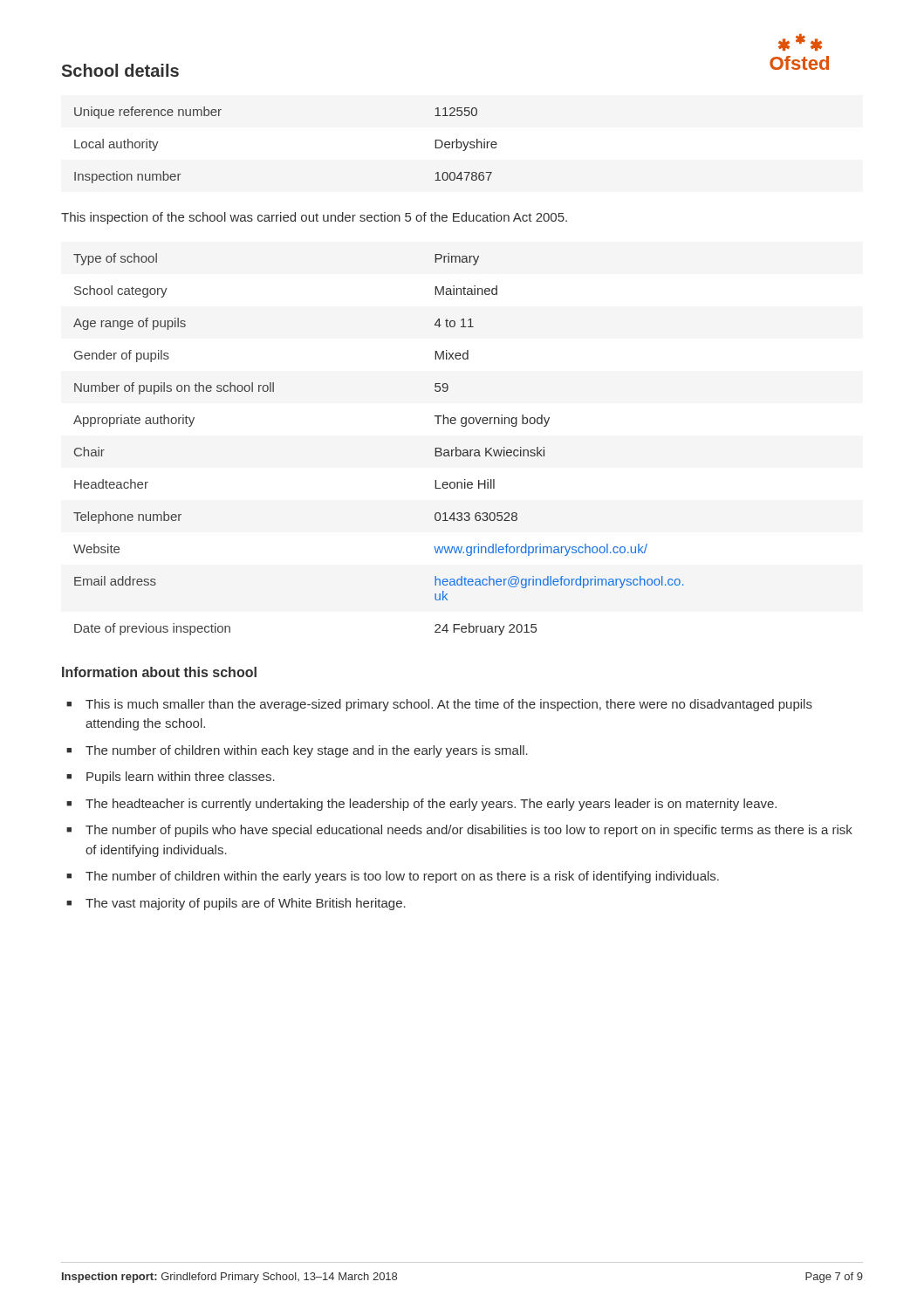Click on the table containing "Number of pupils on the"

pyautogui.click(x=462, y=442)
